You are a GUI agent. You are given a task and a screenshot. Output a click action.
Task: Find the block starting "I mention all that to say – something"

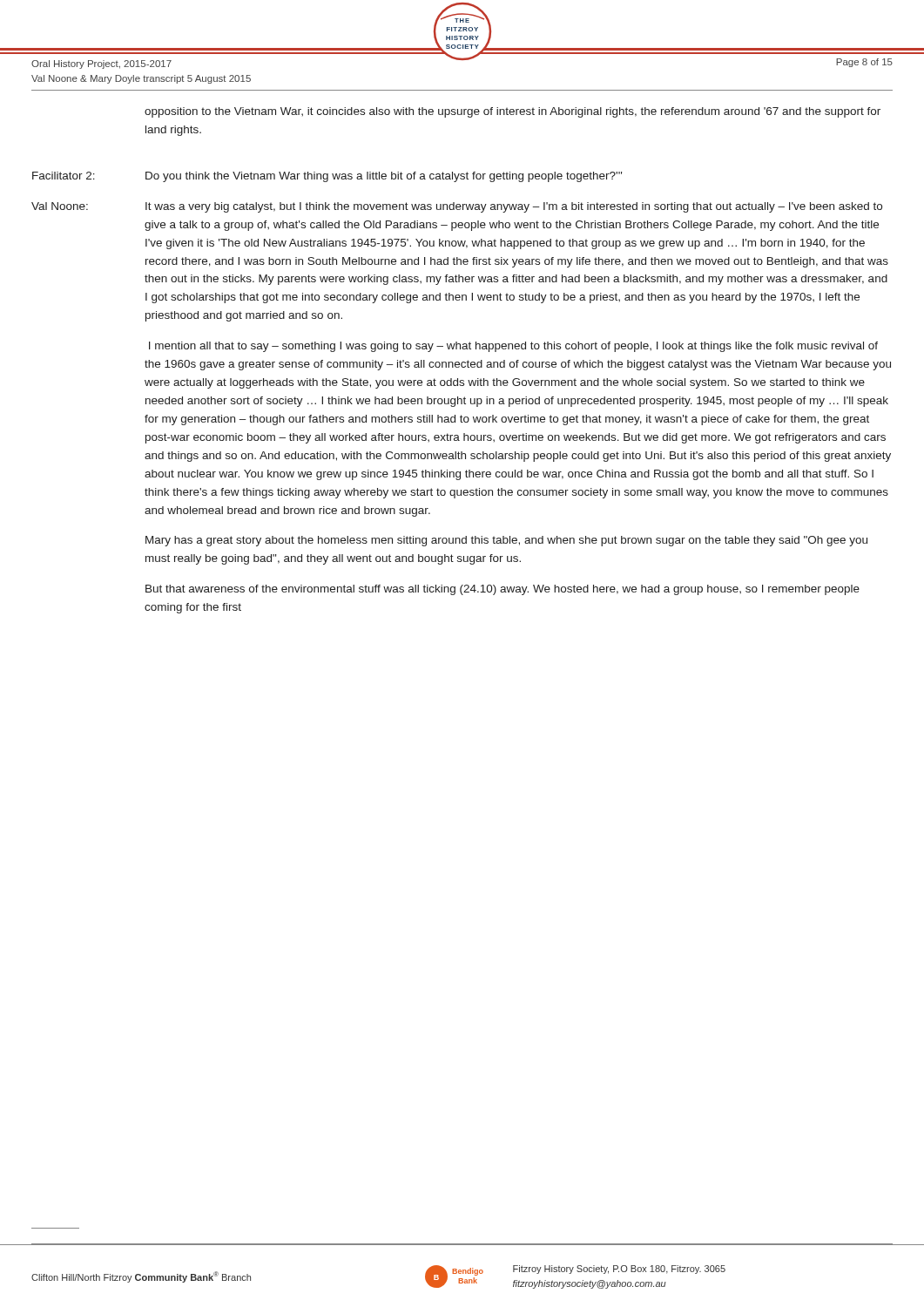462,428
